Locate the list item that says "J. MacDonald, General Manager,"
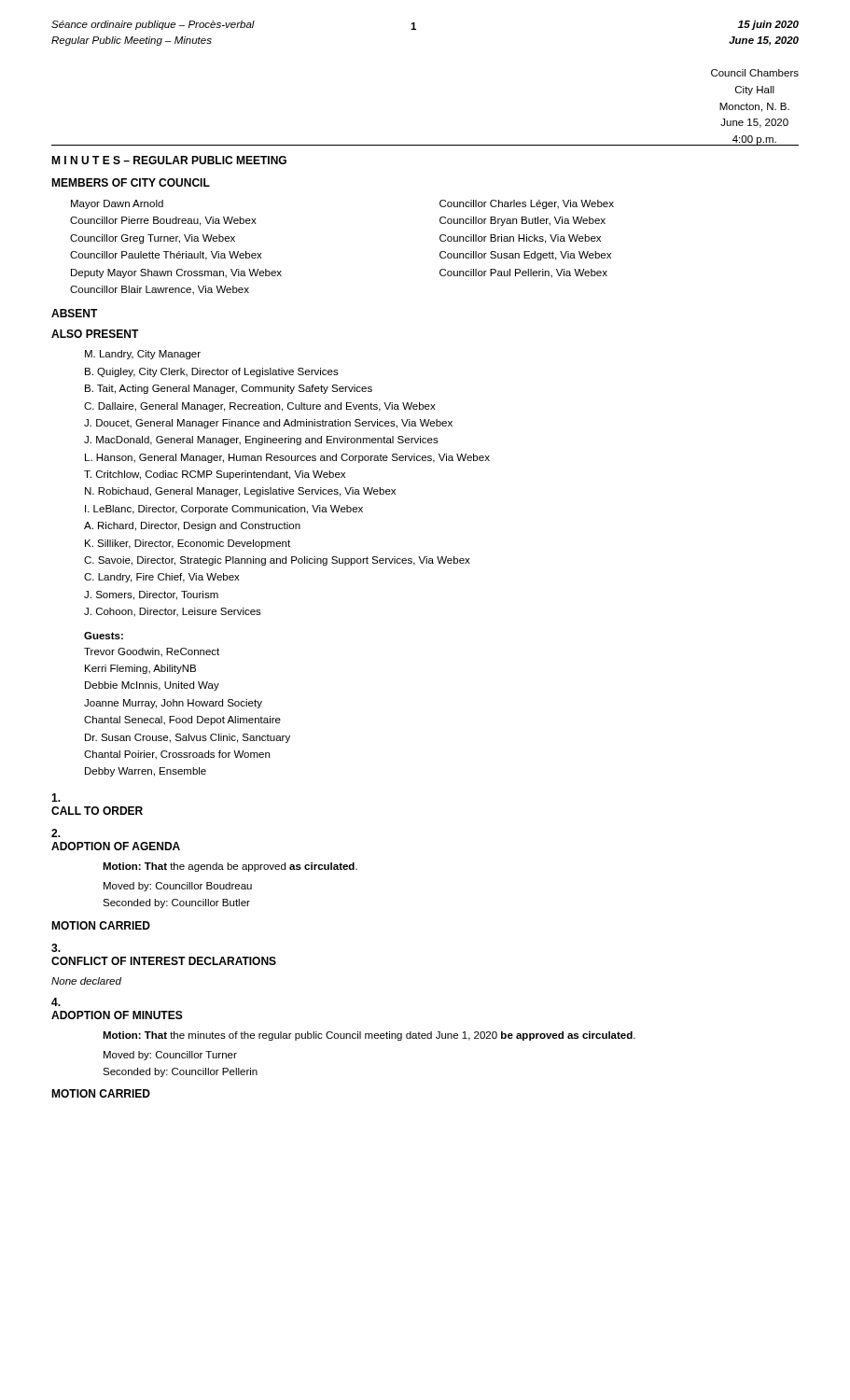Screen dimensions: 1400x850 (x=261, y=440)
